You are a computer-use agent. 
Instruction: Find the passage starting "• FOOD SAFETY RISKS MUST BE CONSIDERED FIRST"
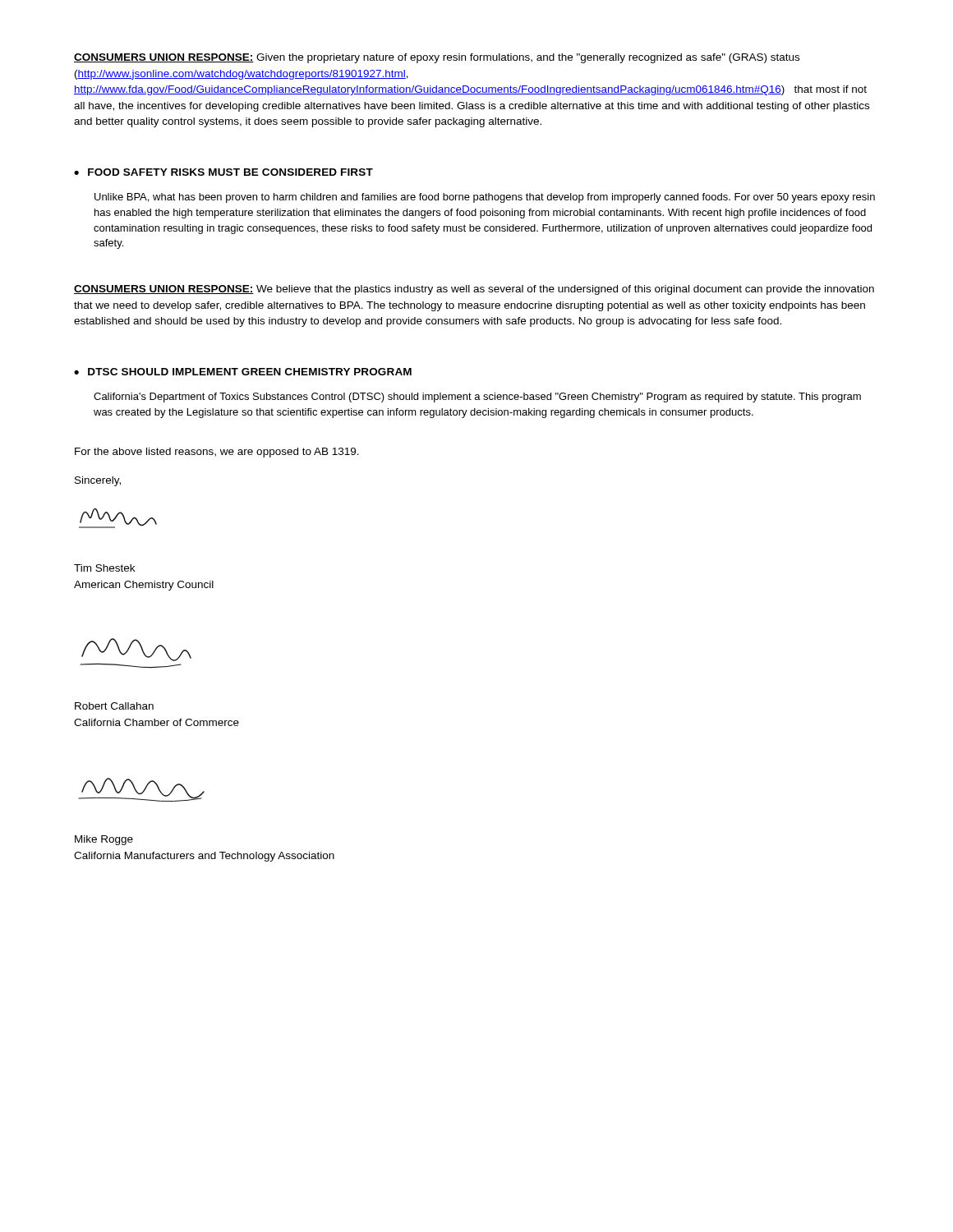[x=476, y=209]
